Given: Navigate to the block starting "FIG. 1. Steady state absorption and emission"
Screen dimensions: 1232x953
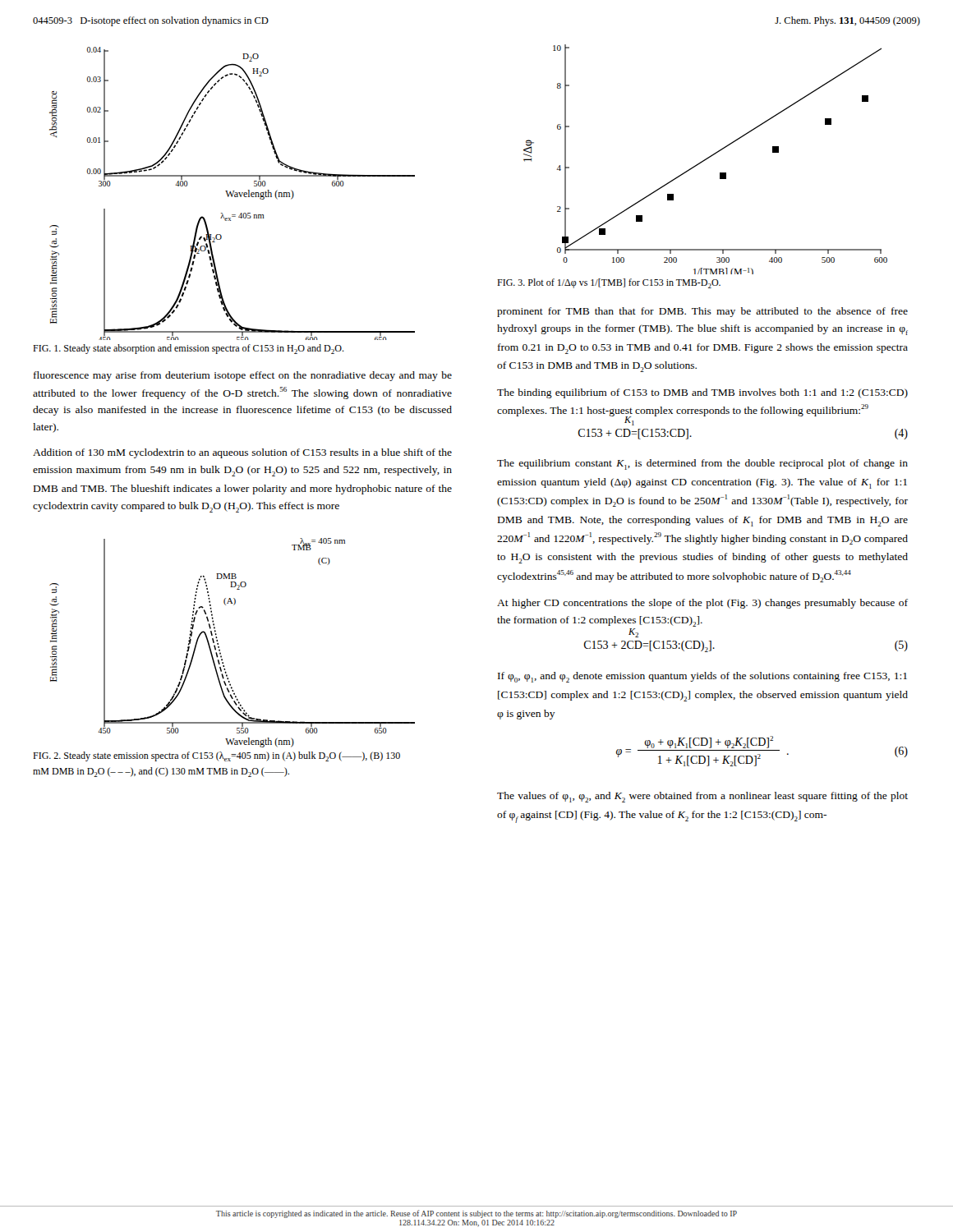Looking at the screenshot, I should (189, 349).
